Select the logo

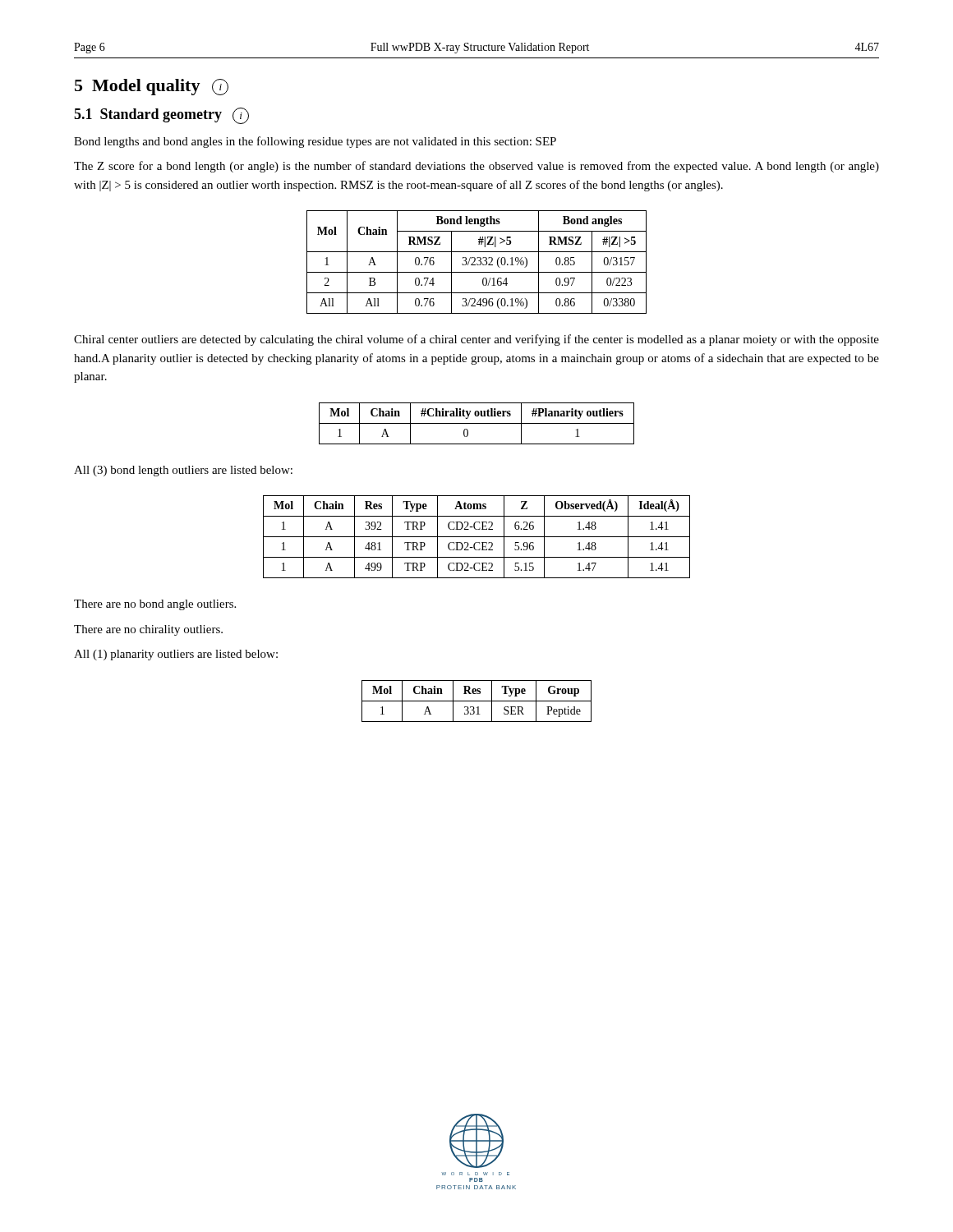pyautogui.click(x=476, y=1149)
